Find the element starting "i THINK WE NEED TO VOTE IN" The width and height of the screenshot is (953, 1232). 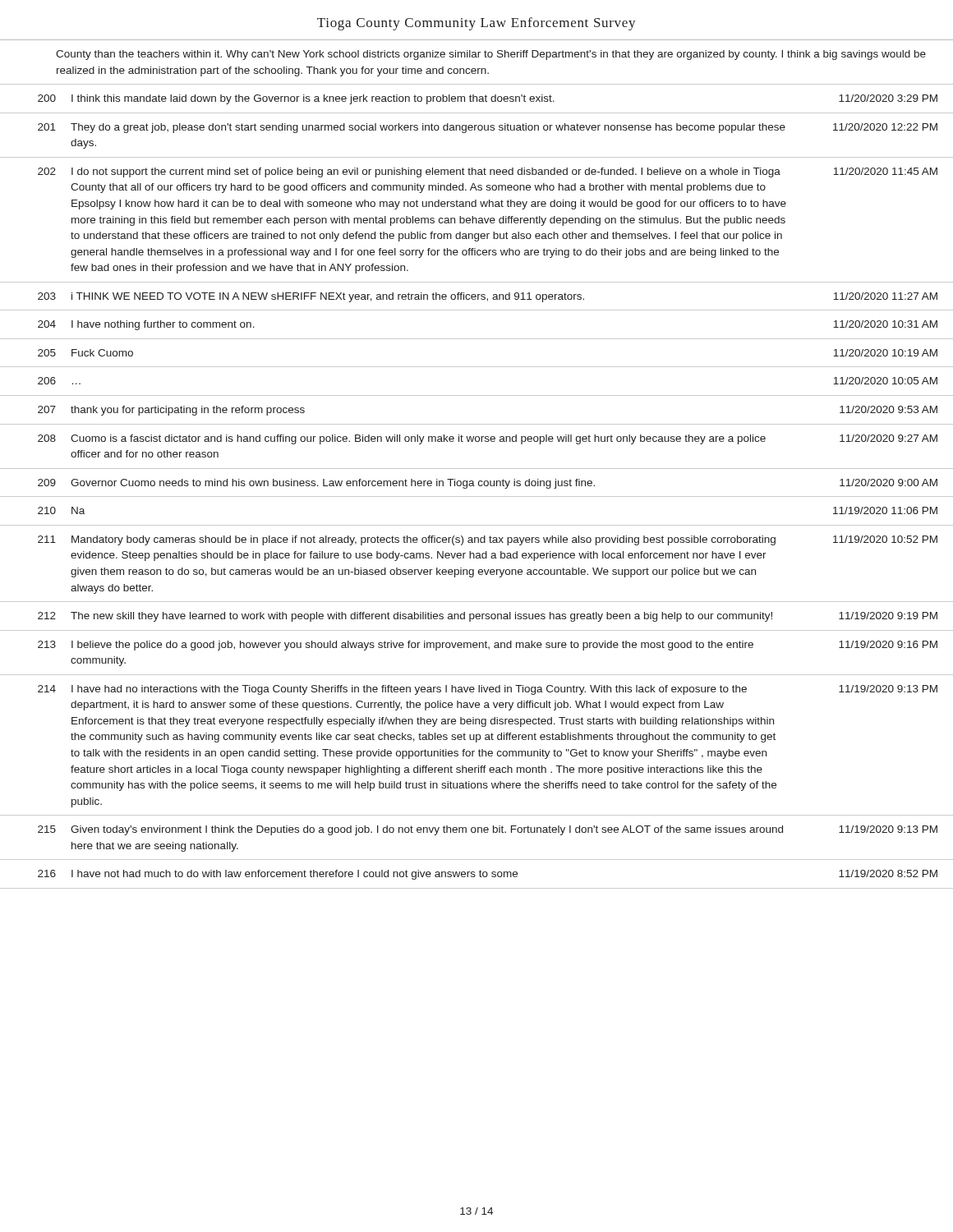(328, 296)
